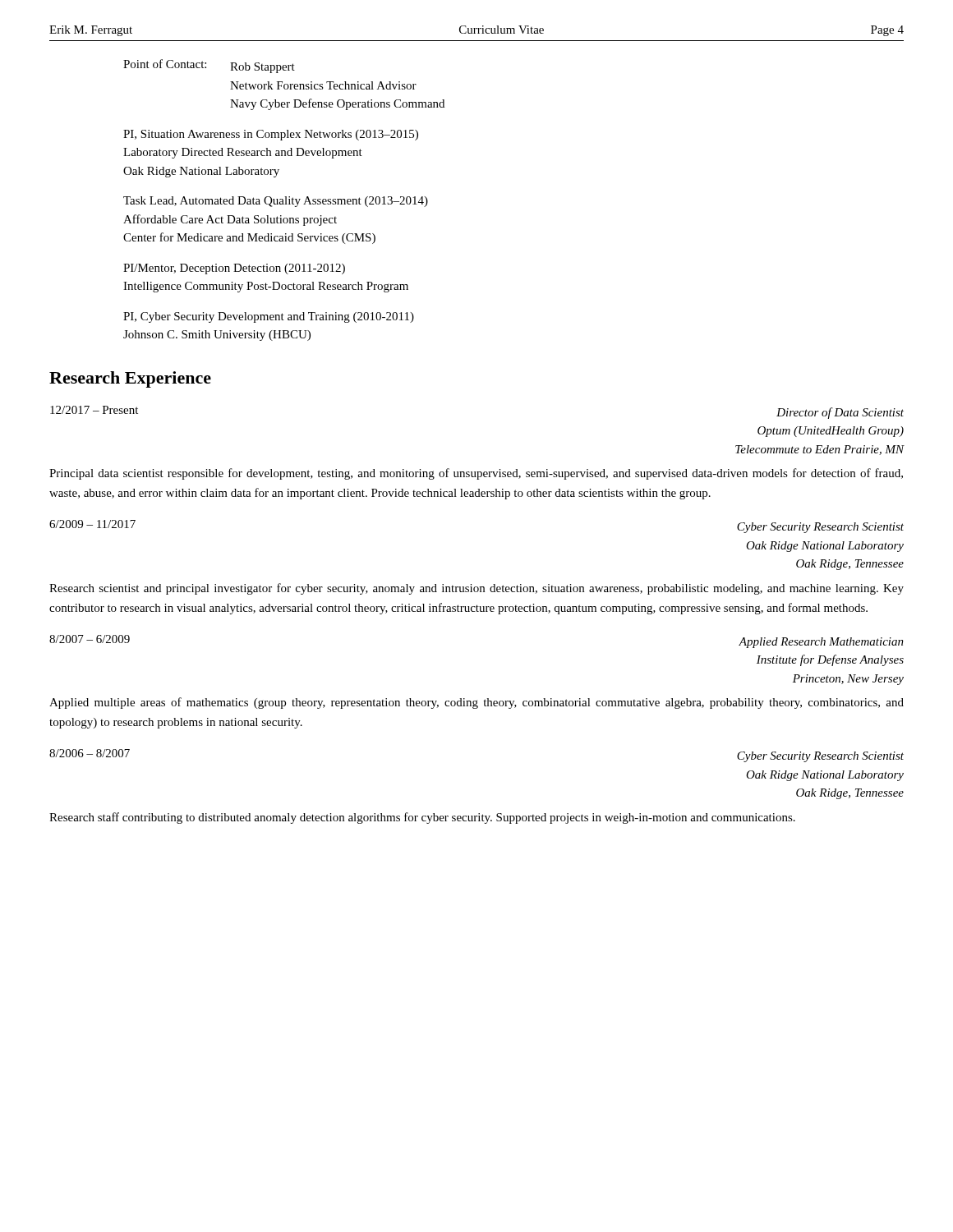The width and height of the screenshot is (953, 1232).
Task: Click on the text block containing "Point of Contact: Rob Stappert Network Forensics"
Action: 284,85
